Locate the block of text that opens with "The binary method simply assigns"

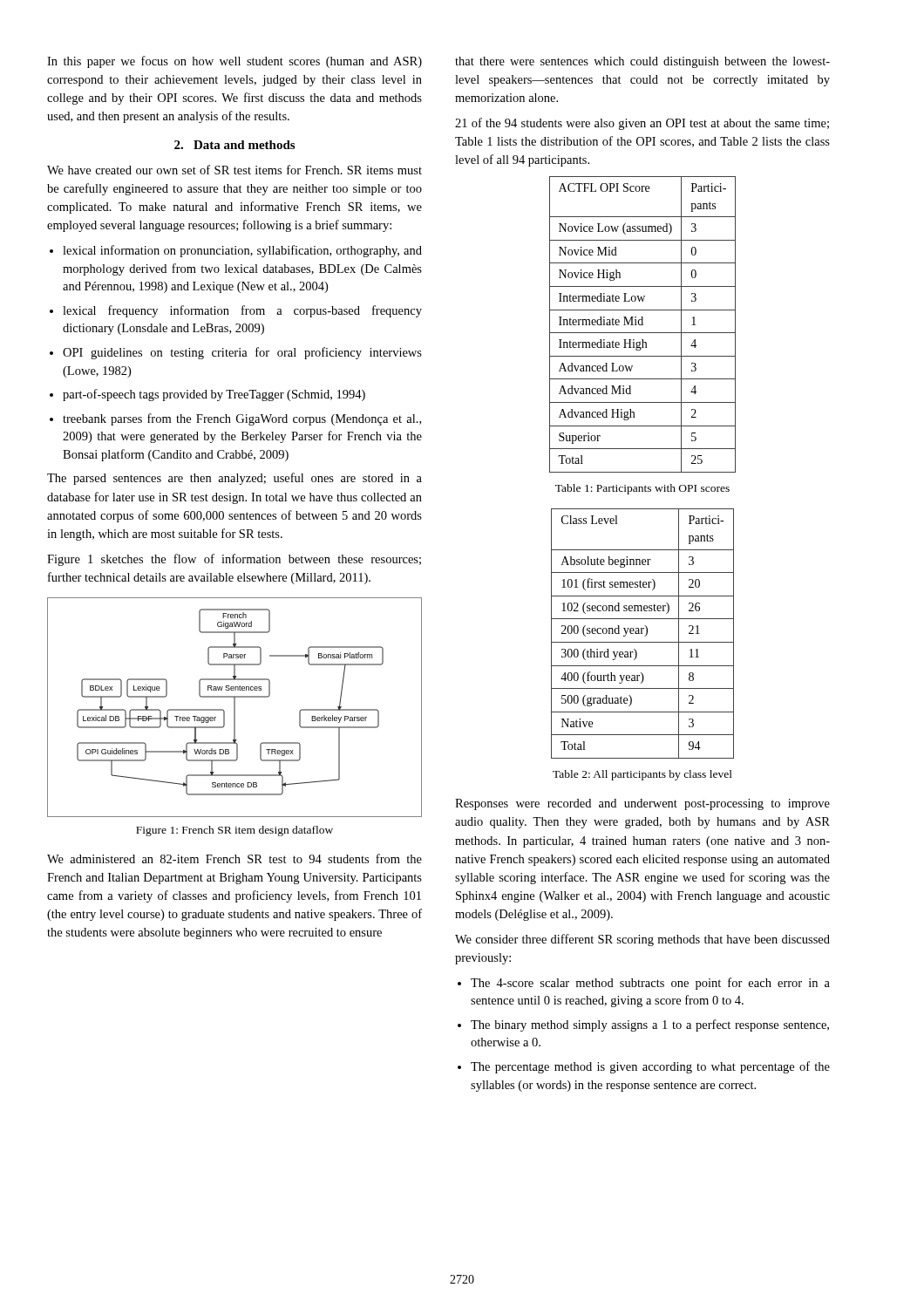pyautogui.click(x=650, y=1034)
